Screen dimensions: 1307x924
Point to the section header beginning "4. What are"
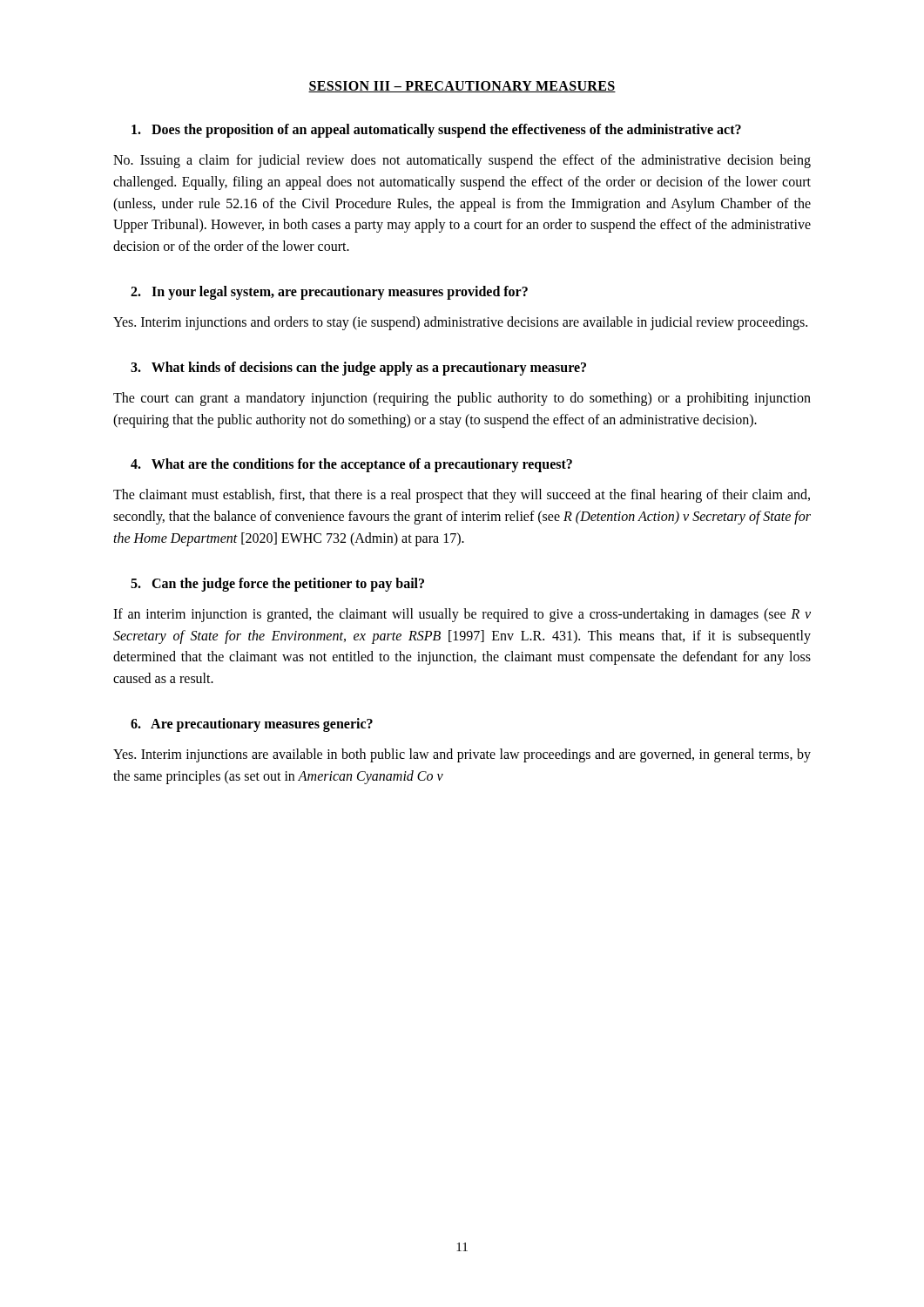pyautogui.click(x=462, y=465)
